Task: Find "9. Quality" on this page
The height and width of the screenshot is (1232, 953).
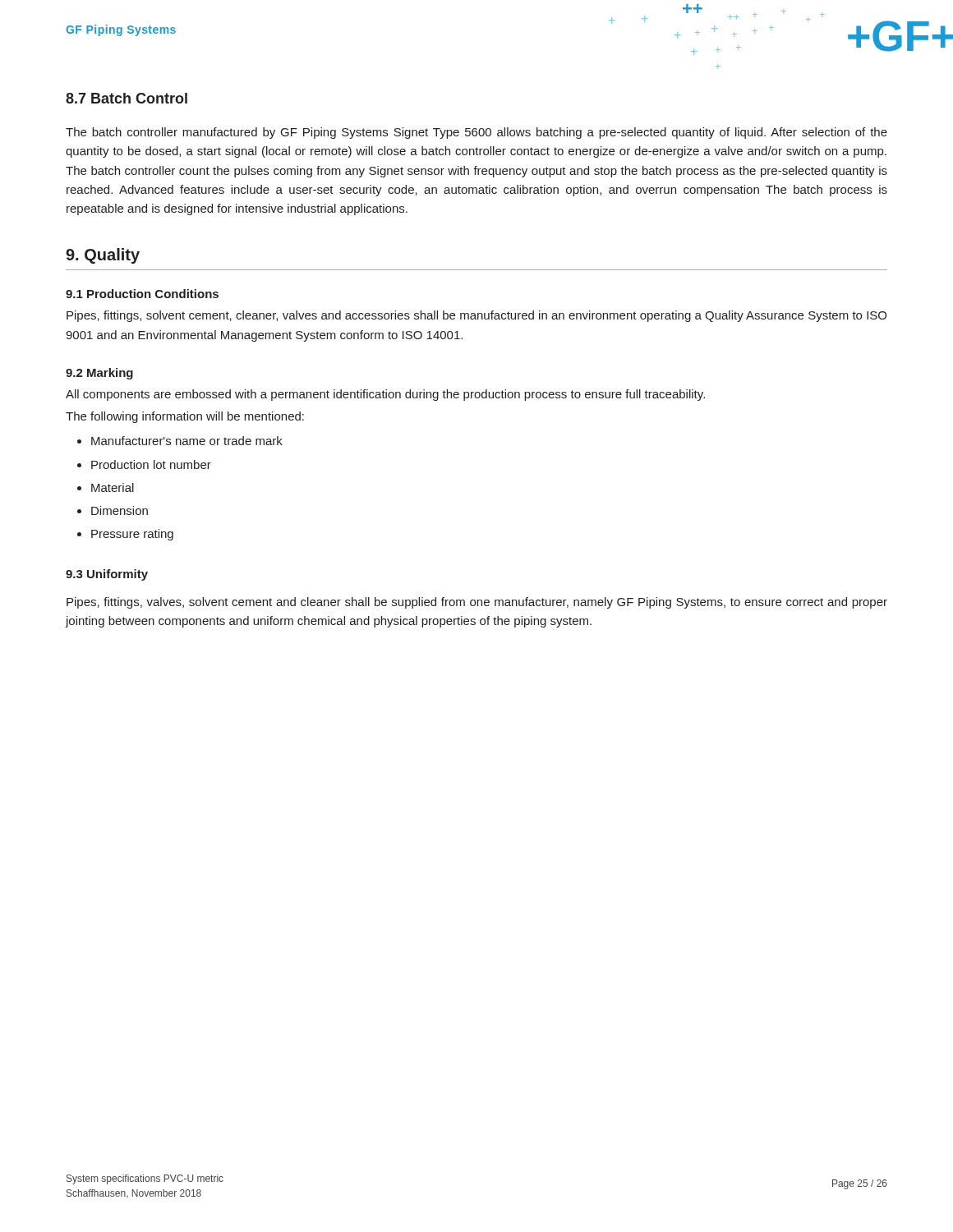Action: pos(476,258)
